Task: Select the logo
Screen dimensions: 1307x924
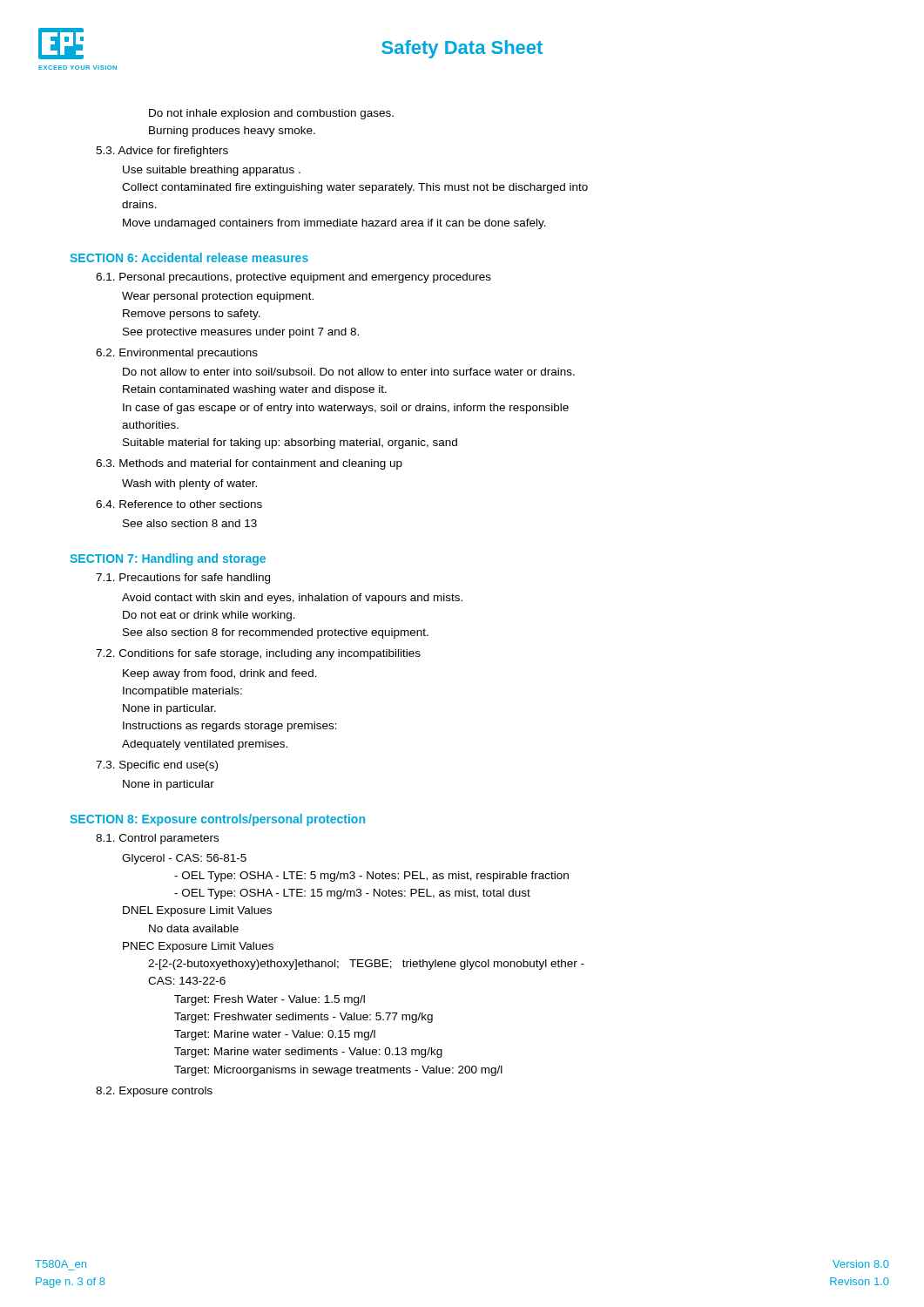Action: tap(83, 52)
